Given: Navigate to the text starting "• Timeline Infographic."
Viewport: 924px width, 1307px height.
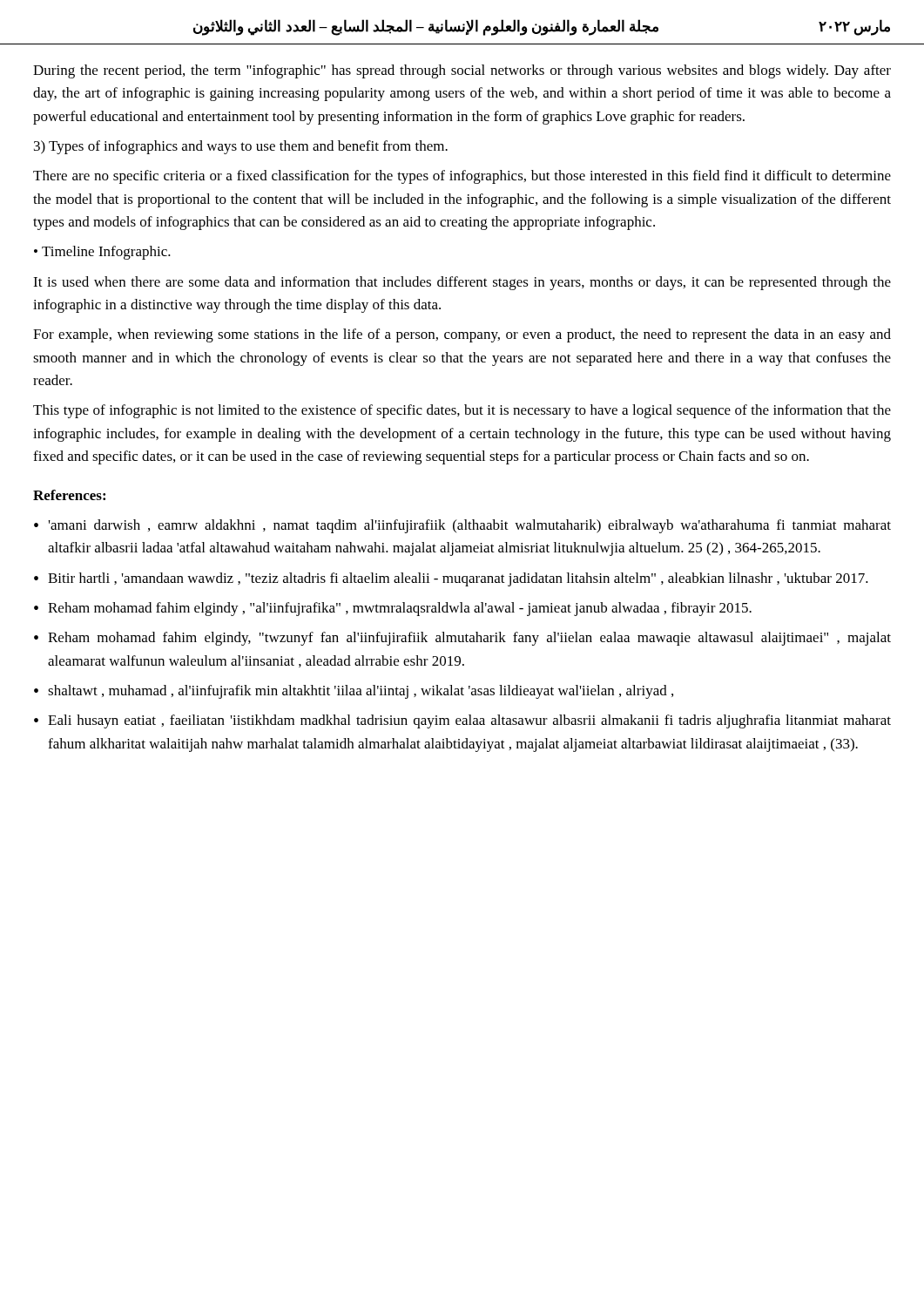Looking at the screenshot, I should pos(102,253).
